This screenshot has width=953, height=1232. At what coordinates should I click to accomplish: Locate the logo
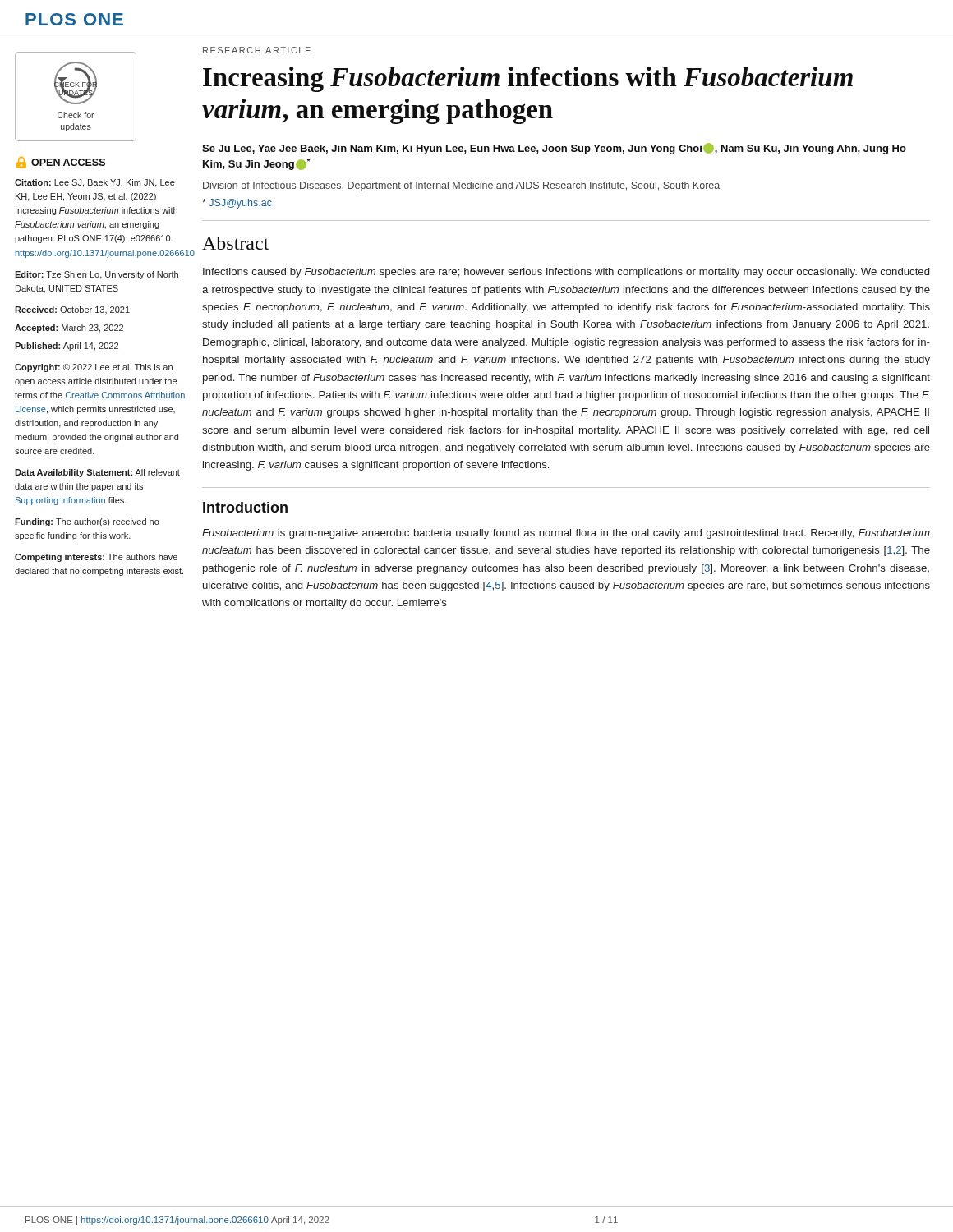(101, 97)
